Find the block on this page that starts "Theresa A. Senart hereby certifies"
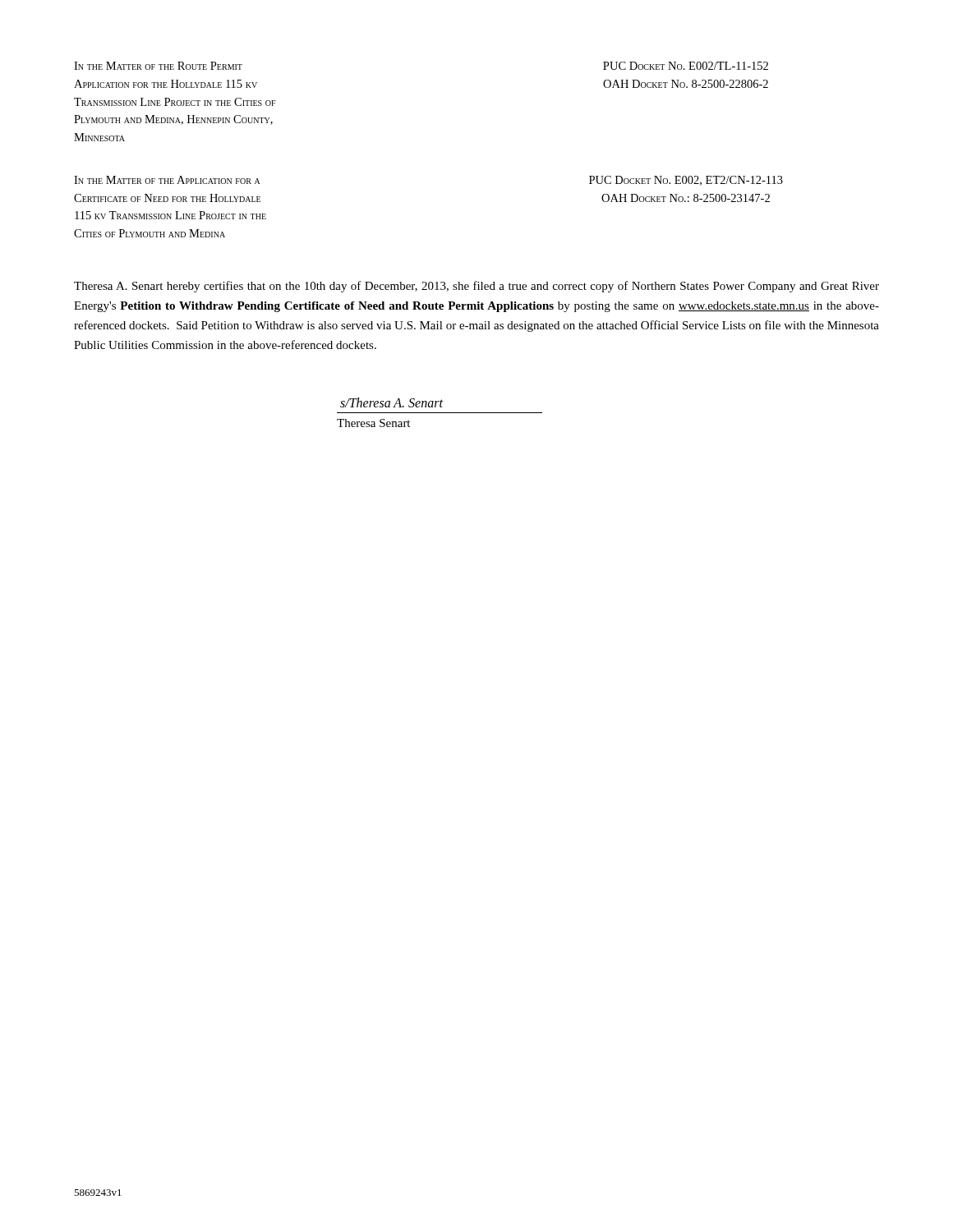Viewport: 953px width, 1232px height. 476,315
